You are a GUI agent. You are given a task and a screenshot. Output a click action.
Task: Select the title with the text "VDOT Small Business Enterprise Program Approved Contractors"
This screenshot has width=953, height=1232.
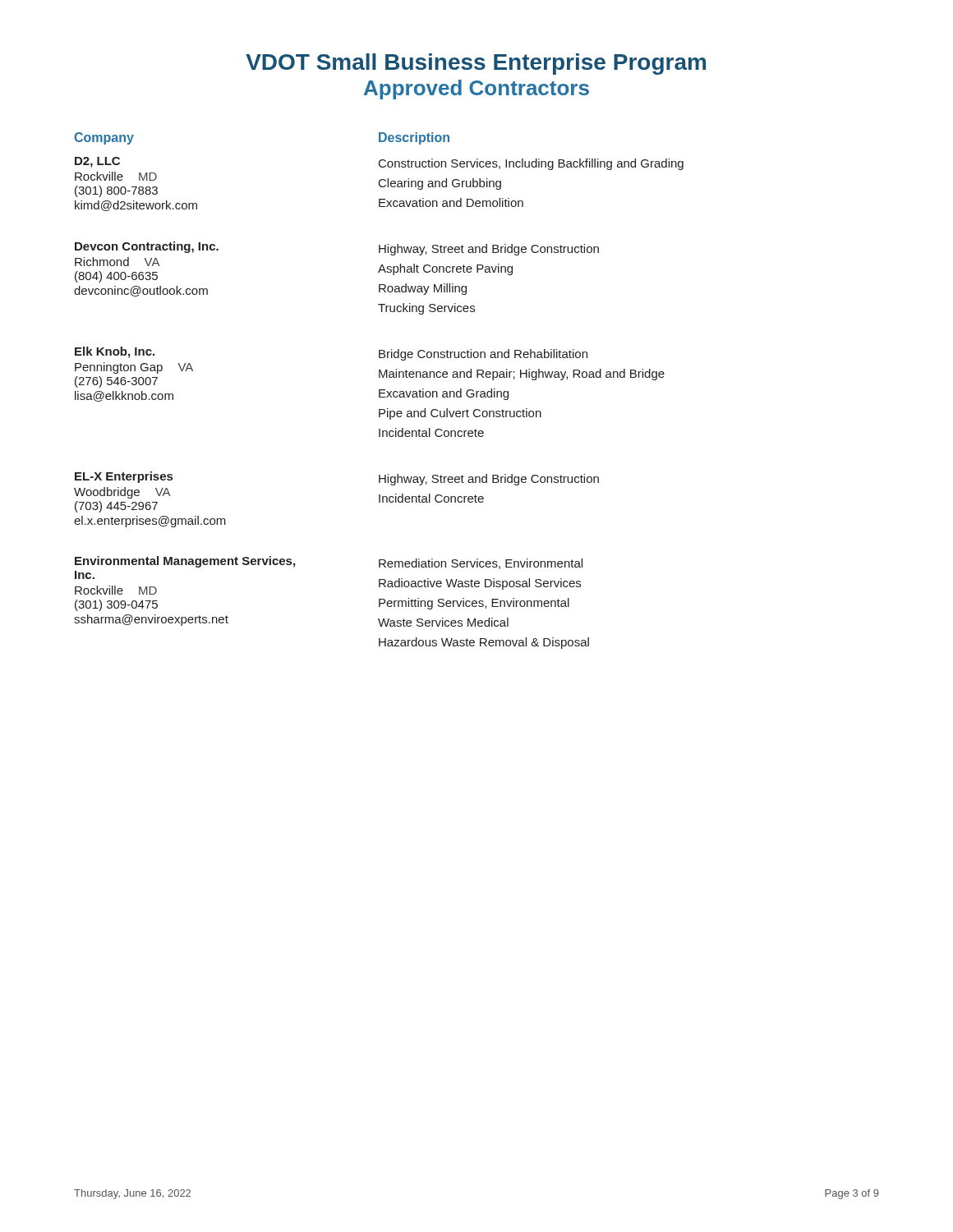pyautogui.click(x=476, y=75)
